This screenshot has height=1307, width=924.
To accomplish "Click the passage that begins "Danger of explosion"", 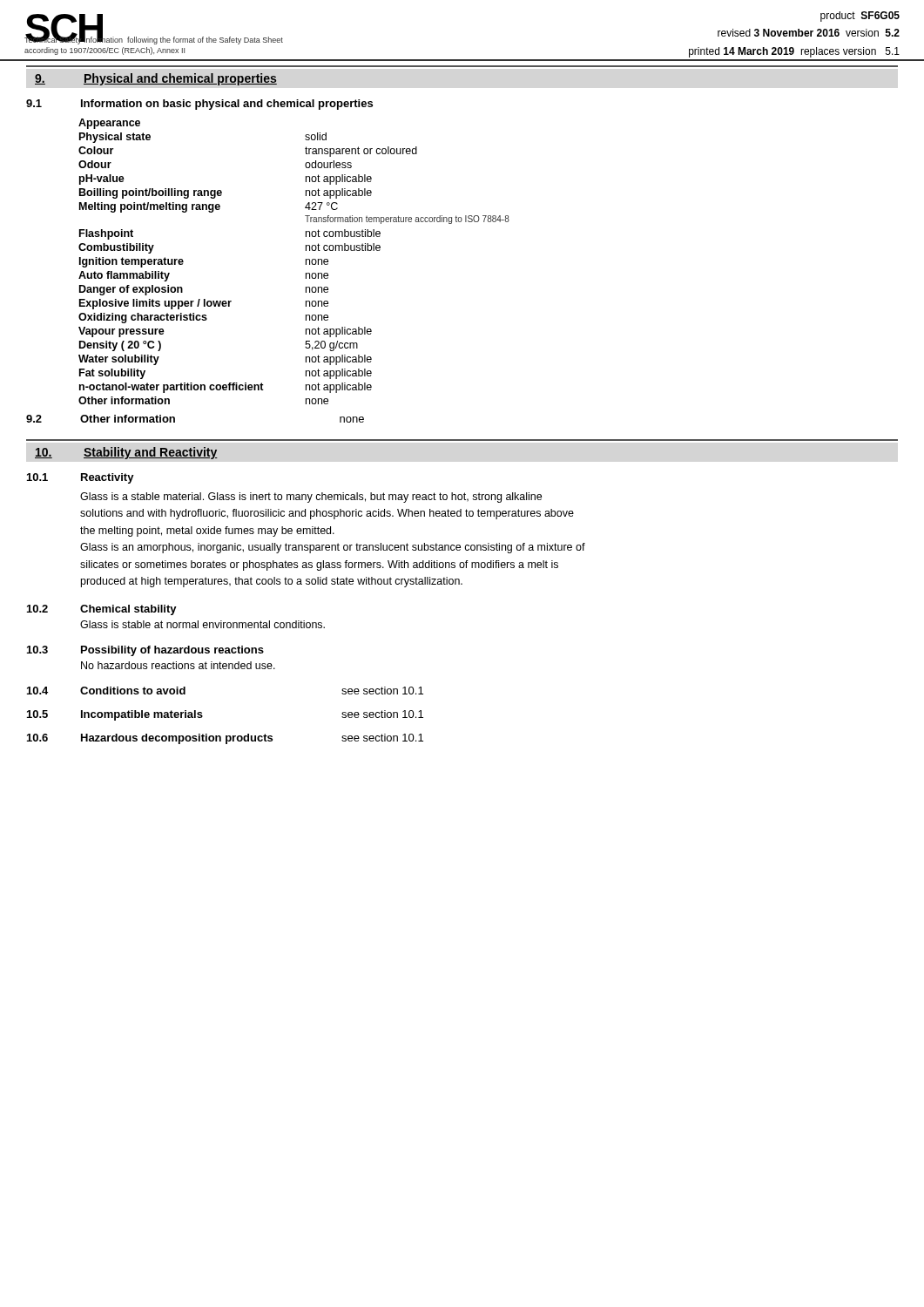I will (204, 289).
